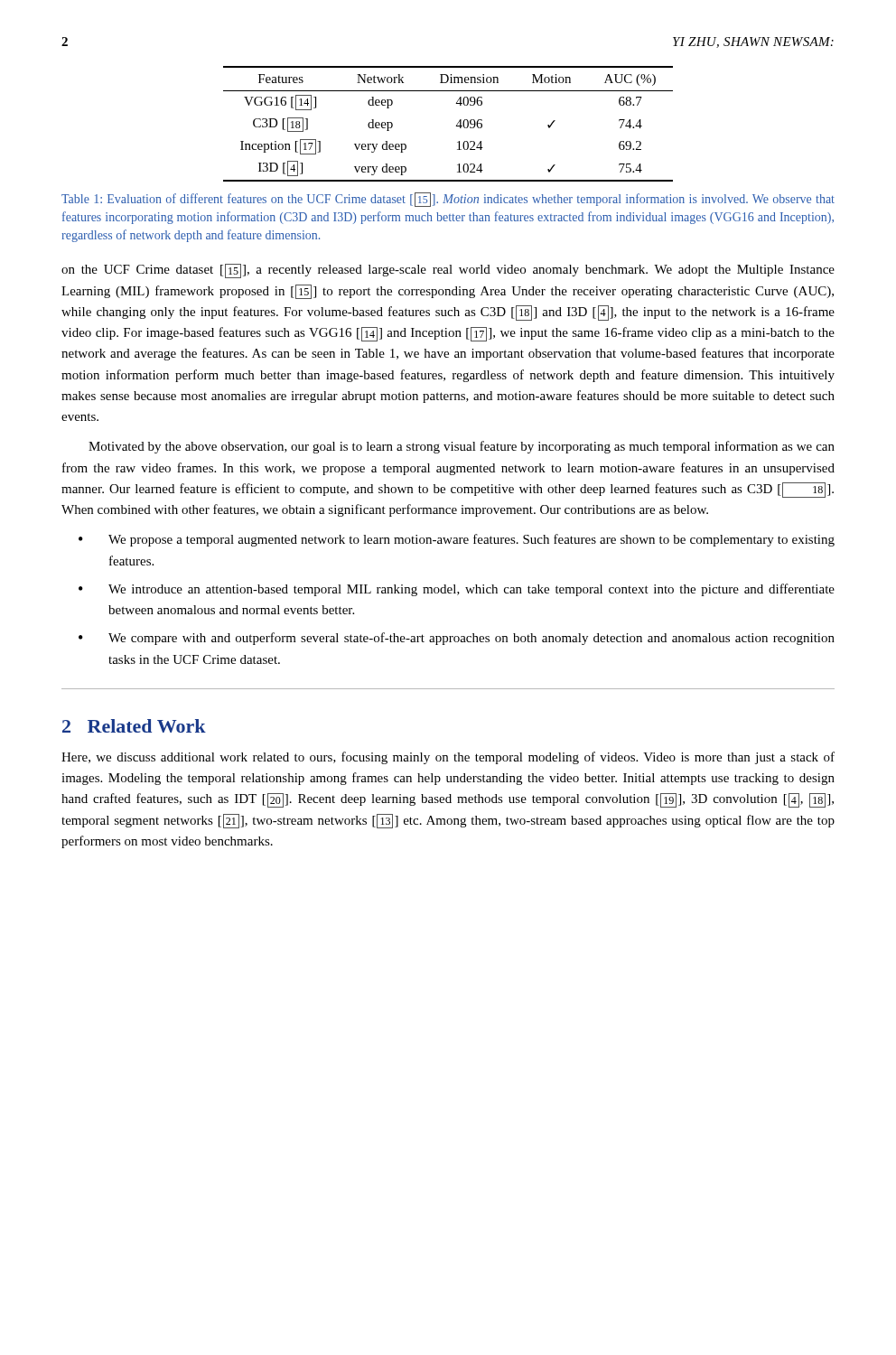Select the caption containing "Table 1: Evaluation"

pos(448,217)
